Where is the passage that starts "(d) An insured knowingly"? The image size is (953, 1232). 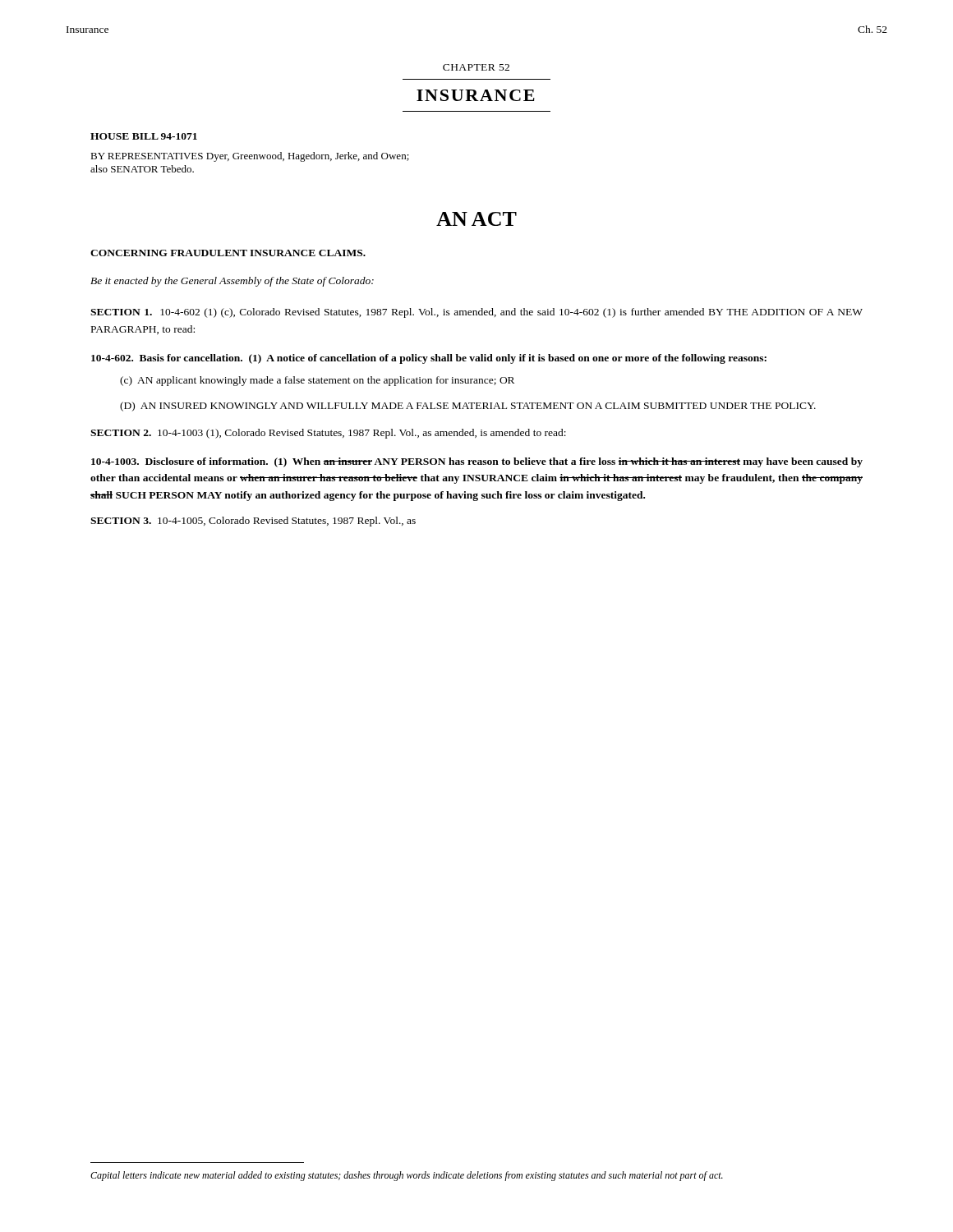[468, 405]
